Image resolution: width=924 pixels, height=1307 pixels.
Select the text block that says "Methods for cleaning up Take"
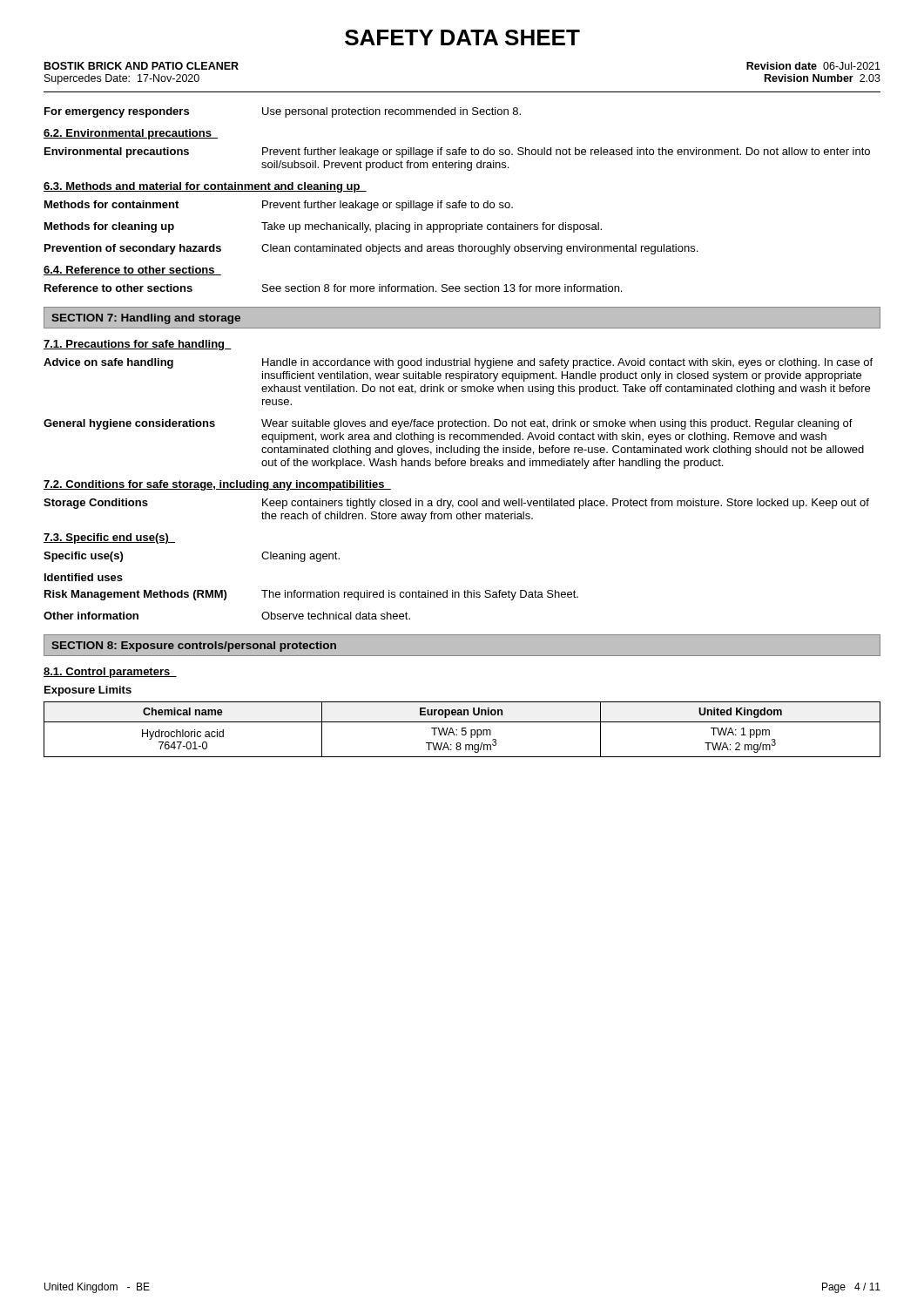[462, 226]
